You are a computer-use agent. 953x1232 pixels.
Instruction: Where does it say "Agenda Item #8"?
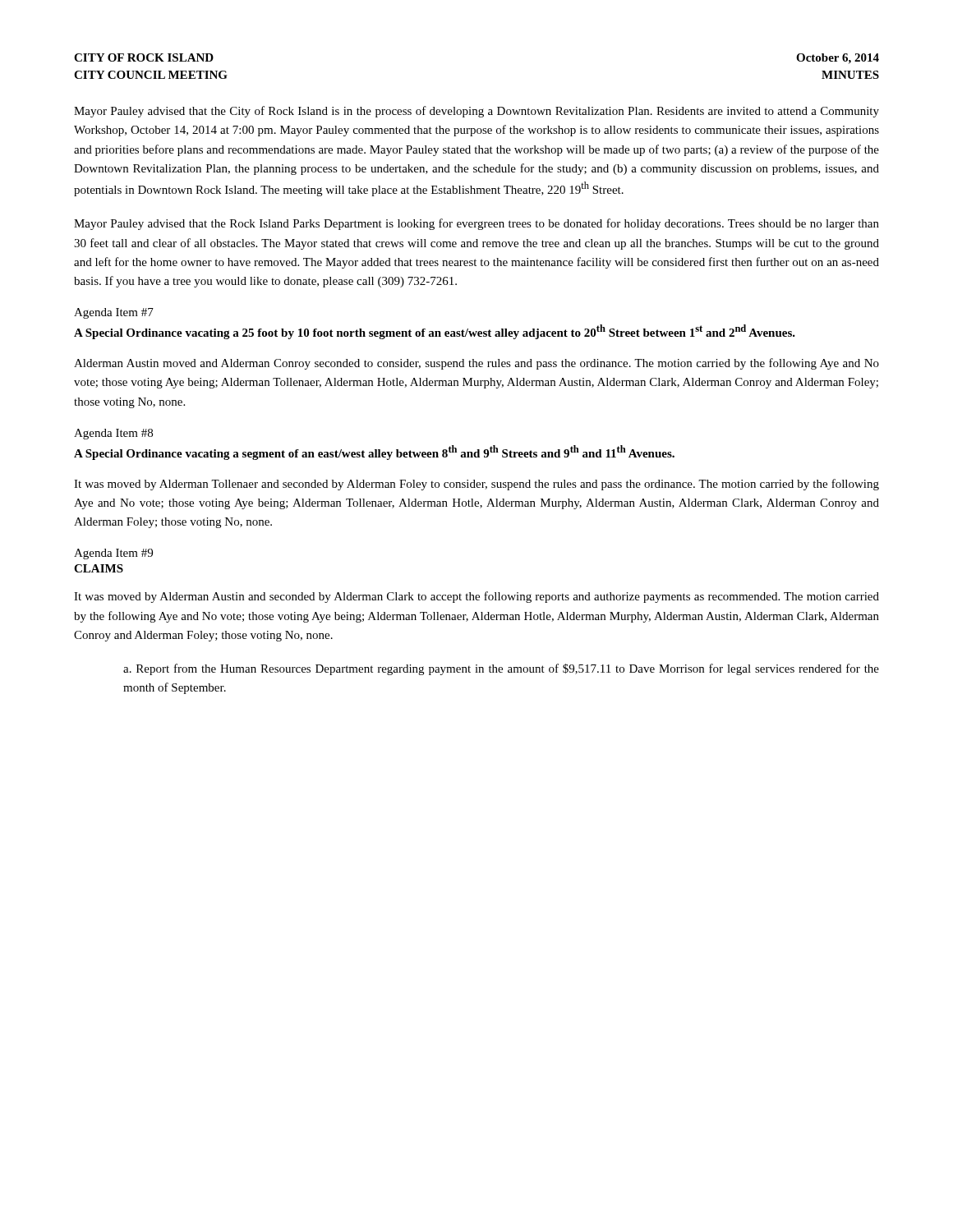tap(114, 433)
